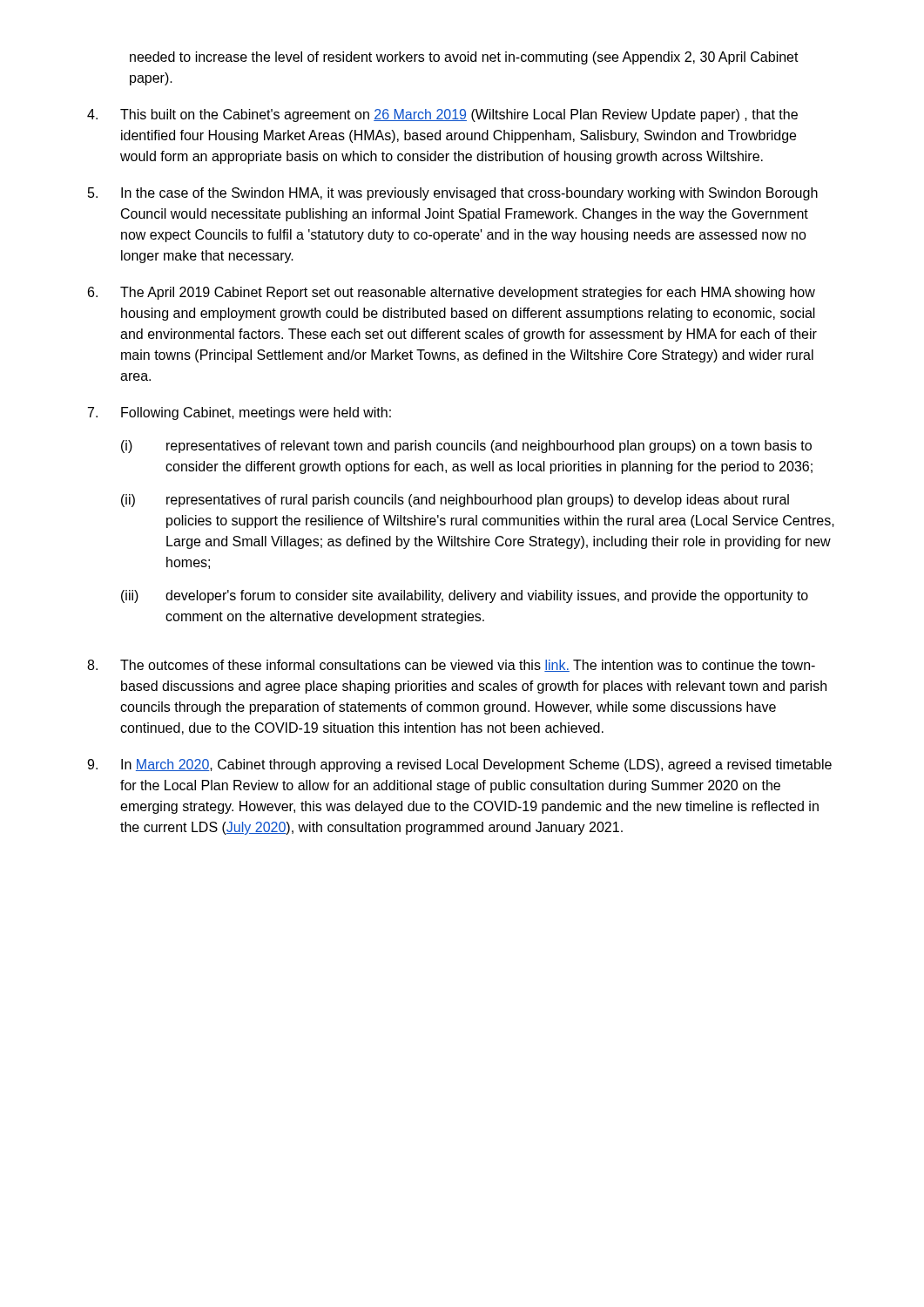Find the list item that says "7. Following Cabinet, meetings were held with:"

[462, 521]
